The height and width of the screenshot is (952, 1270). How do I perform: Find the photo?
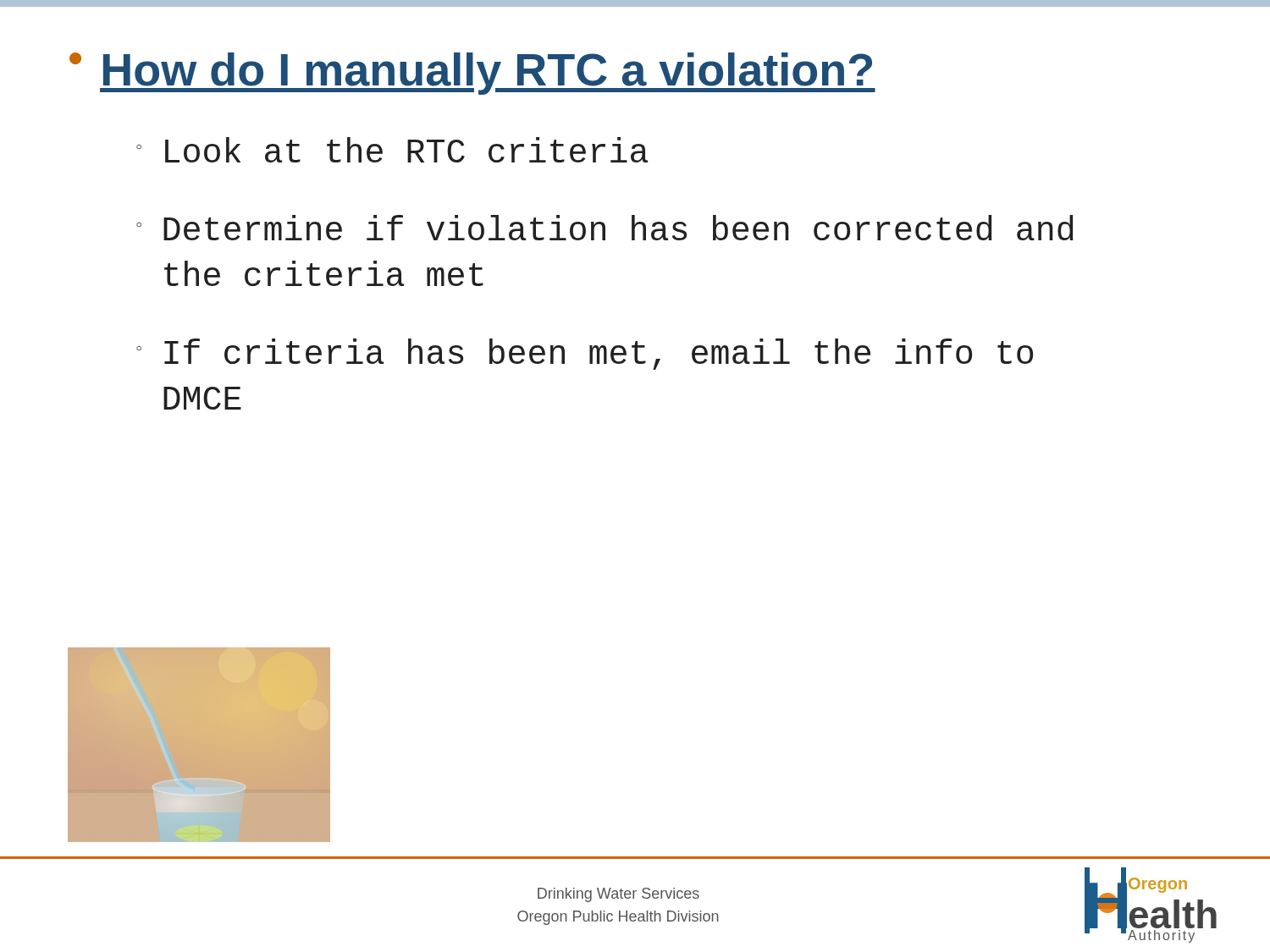point(199,745)
